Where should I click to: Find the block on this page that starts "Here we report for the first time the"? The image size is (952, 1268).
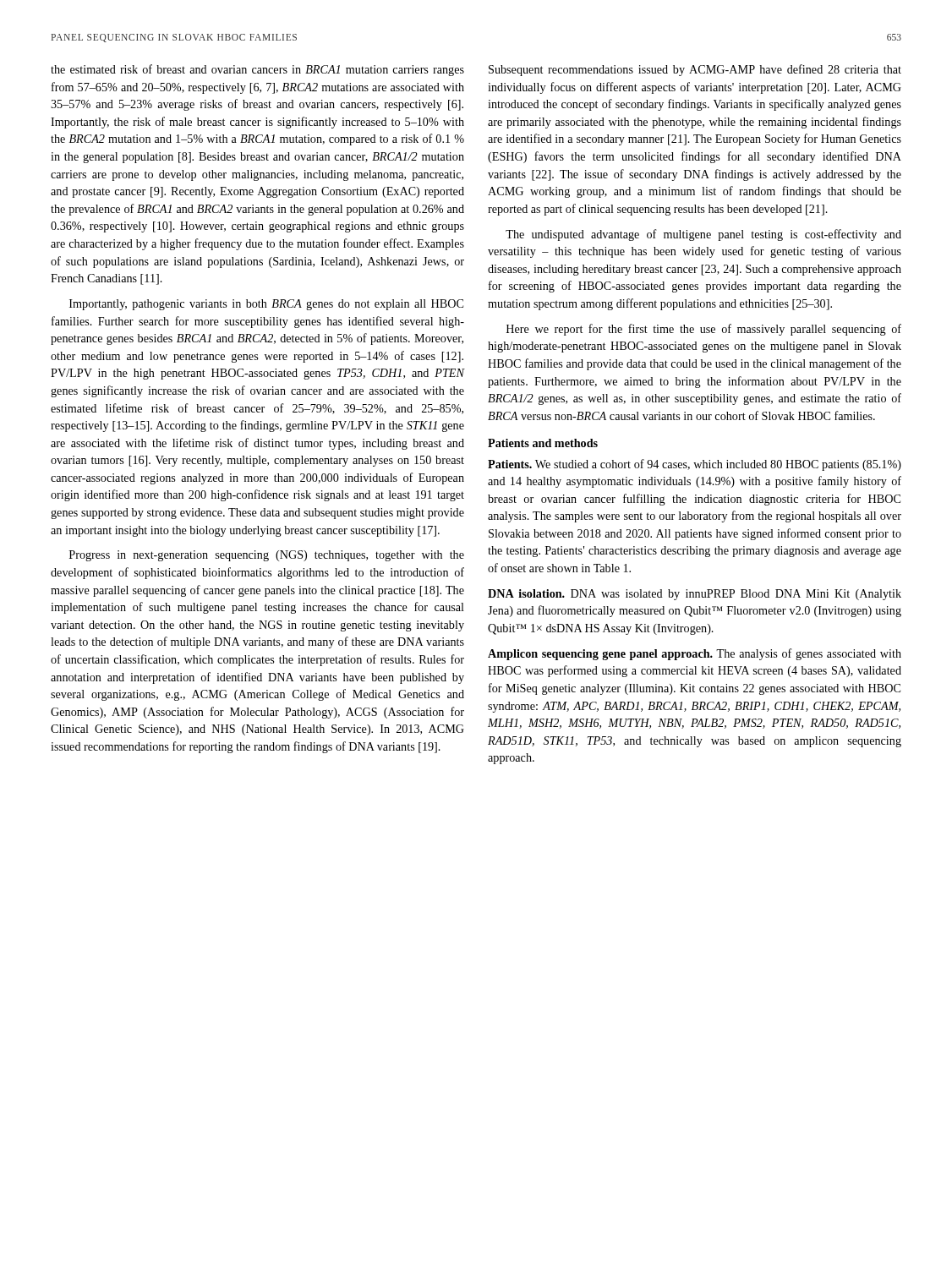click(x=695, y=372)
